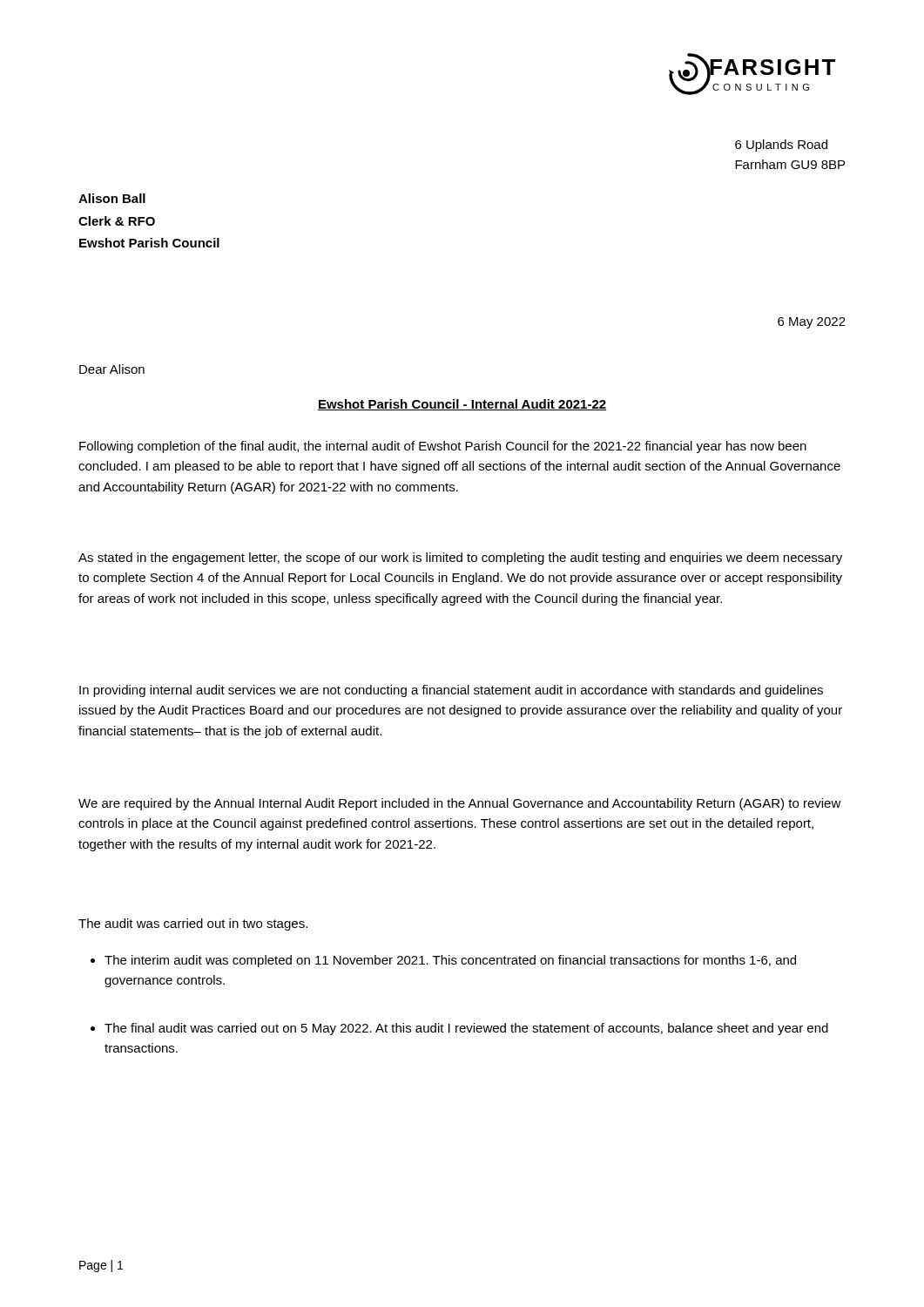Locate the list item containing "The interim audit was"
Screen dimensions: 1307x924
click(x=462, y=970)
